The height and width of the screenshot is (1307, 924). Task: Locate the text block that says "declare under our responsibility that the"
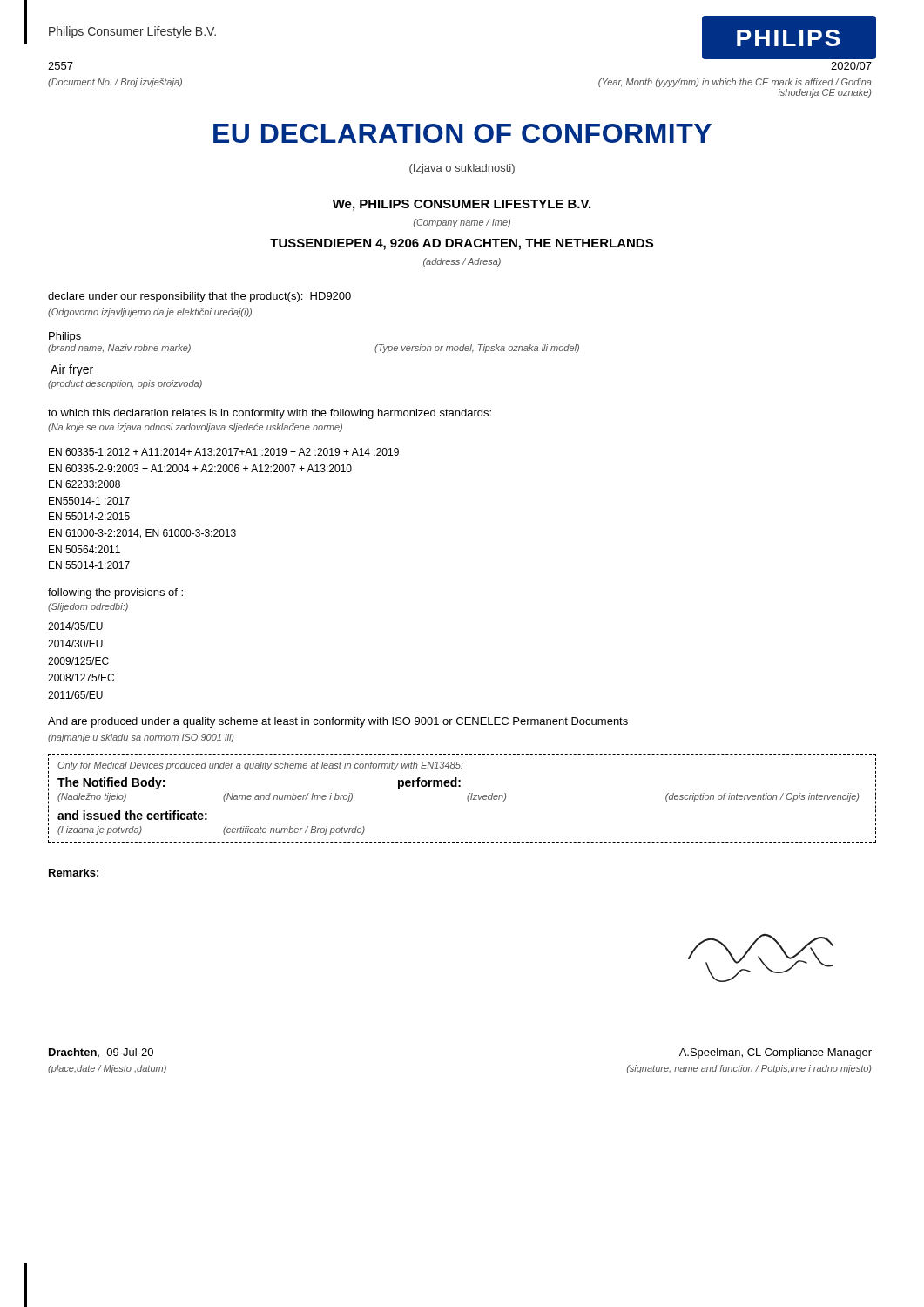(x=200, y=296)
